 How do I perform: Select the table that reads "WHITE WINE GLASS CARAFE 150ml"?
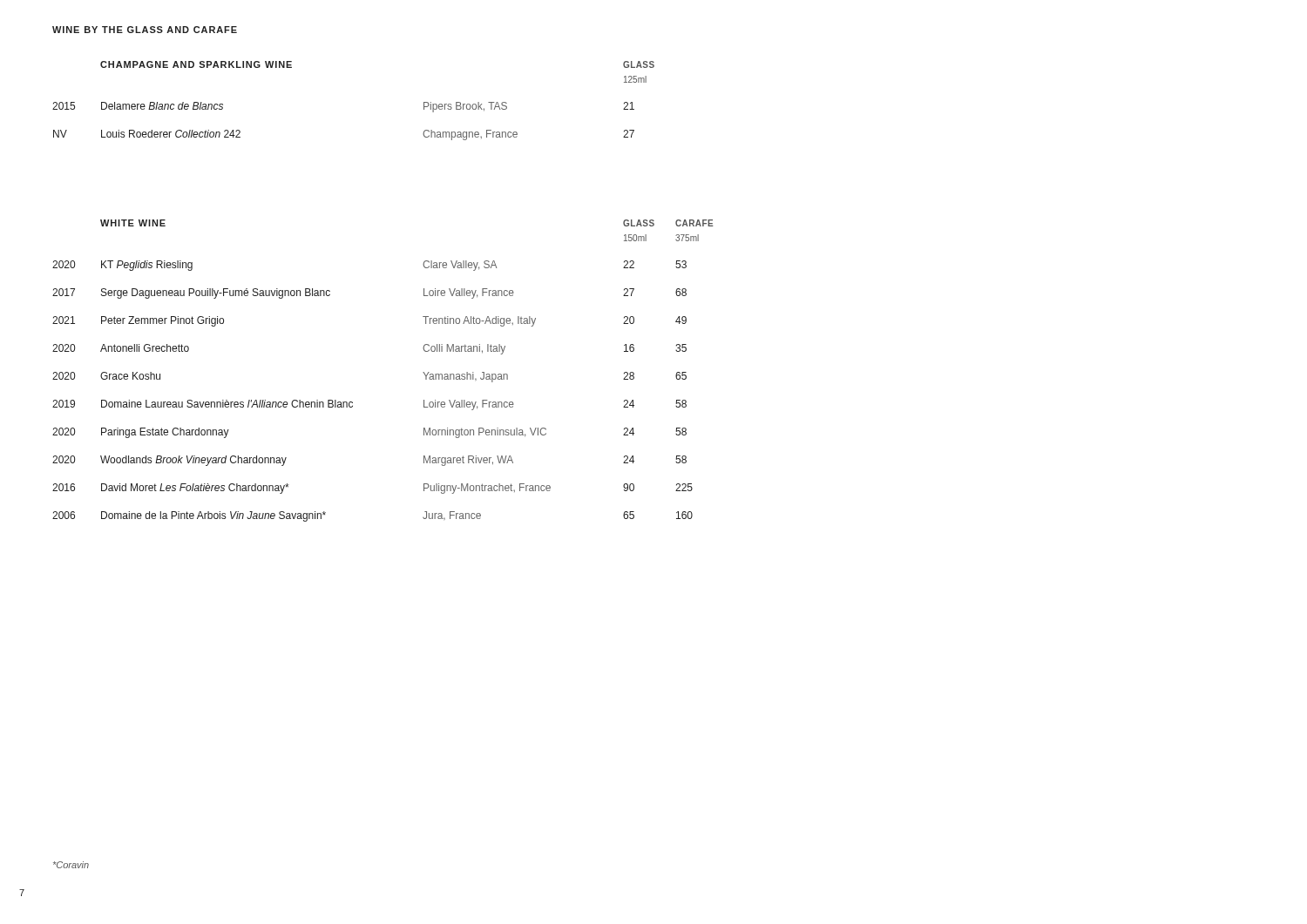[390, 370]
